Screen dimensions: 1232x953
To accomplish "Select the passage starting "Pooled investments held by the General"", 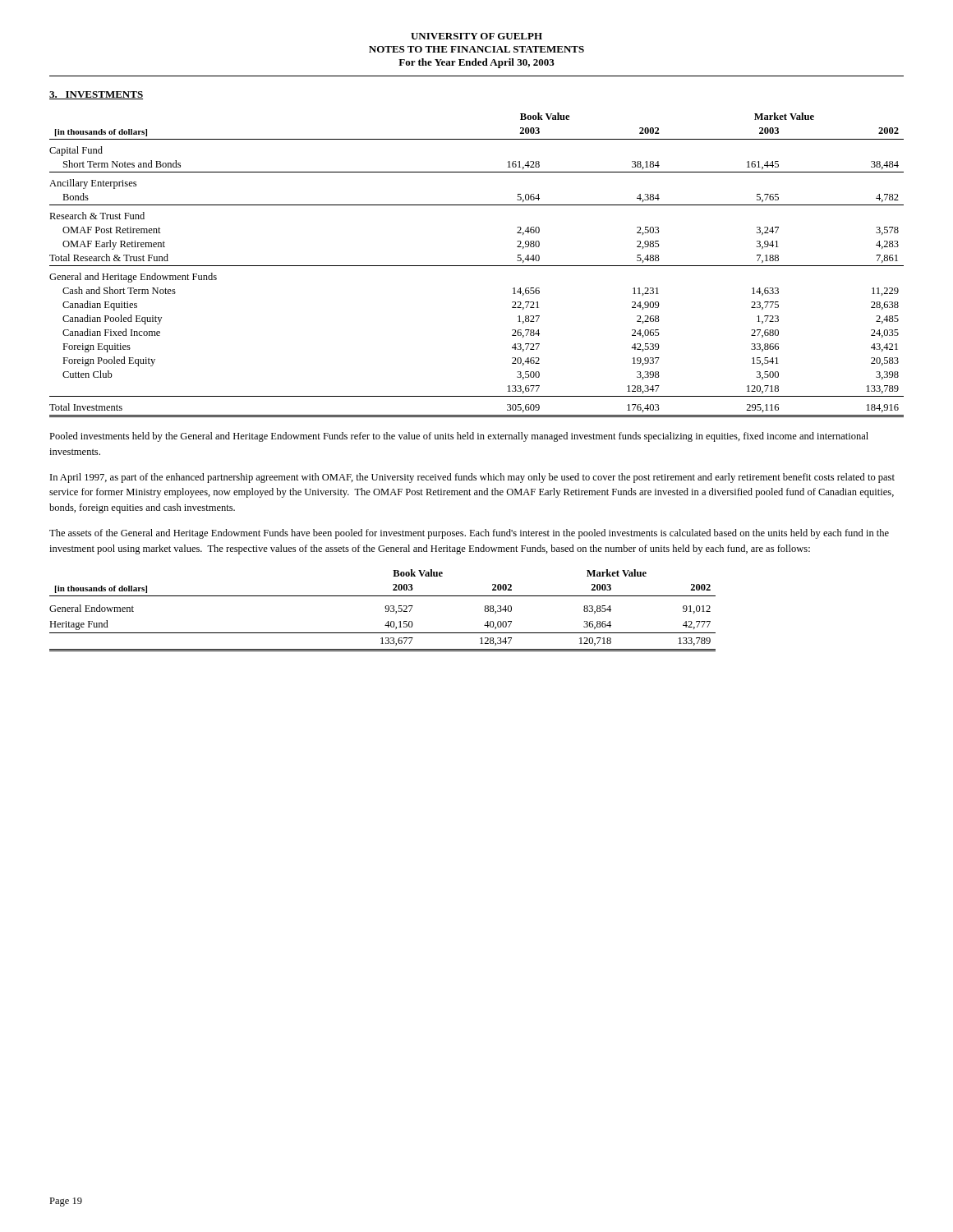I will click(459, 444).
